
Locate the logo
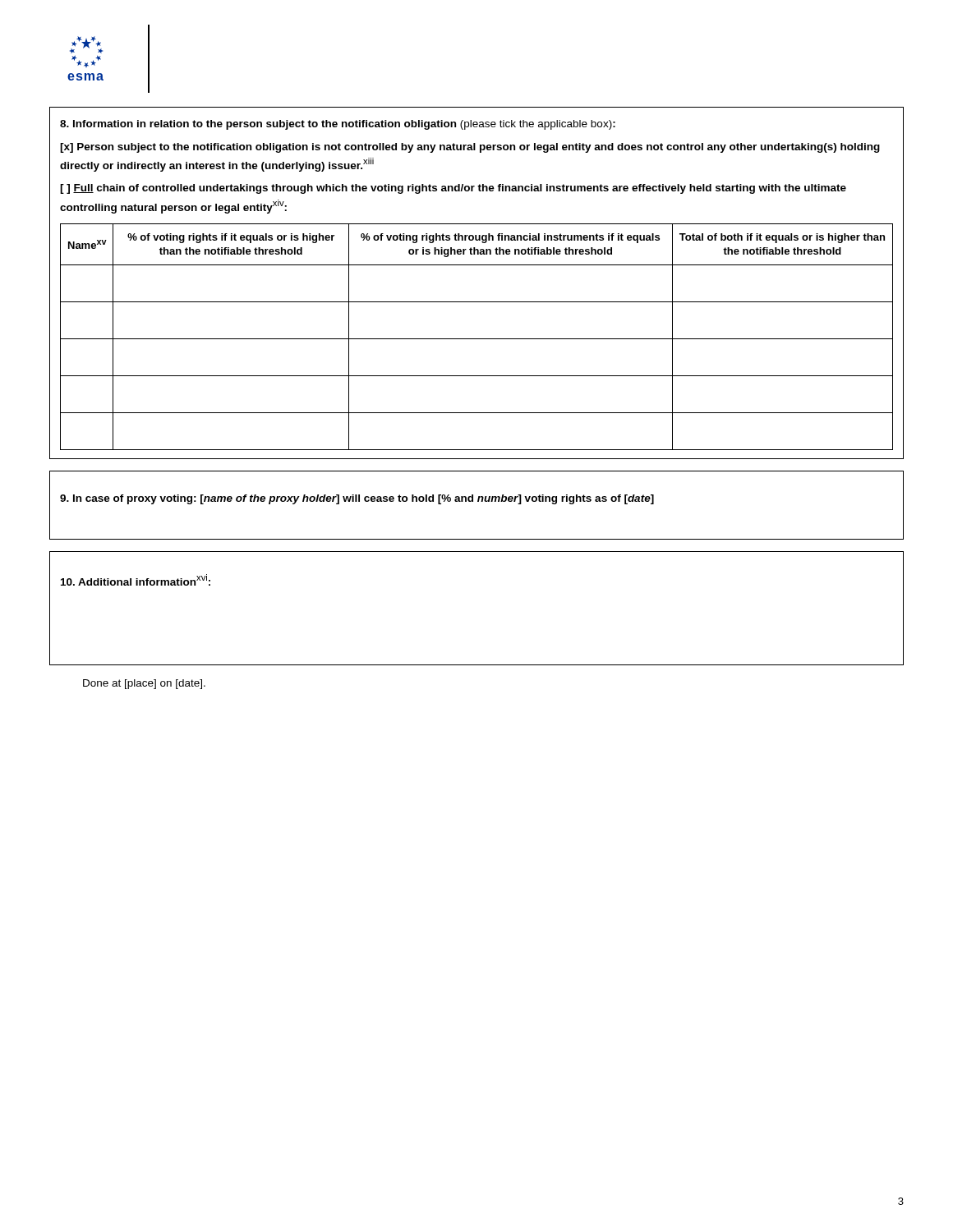[107, 59]
